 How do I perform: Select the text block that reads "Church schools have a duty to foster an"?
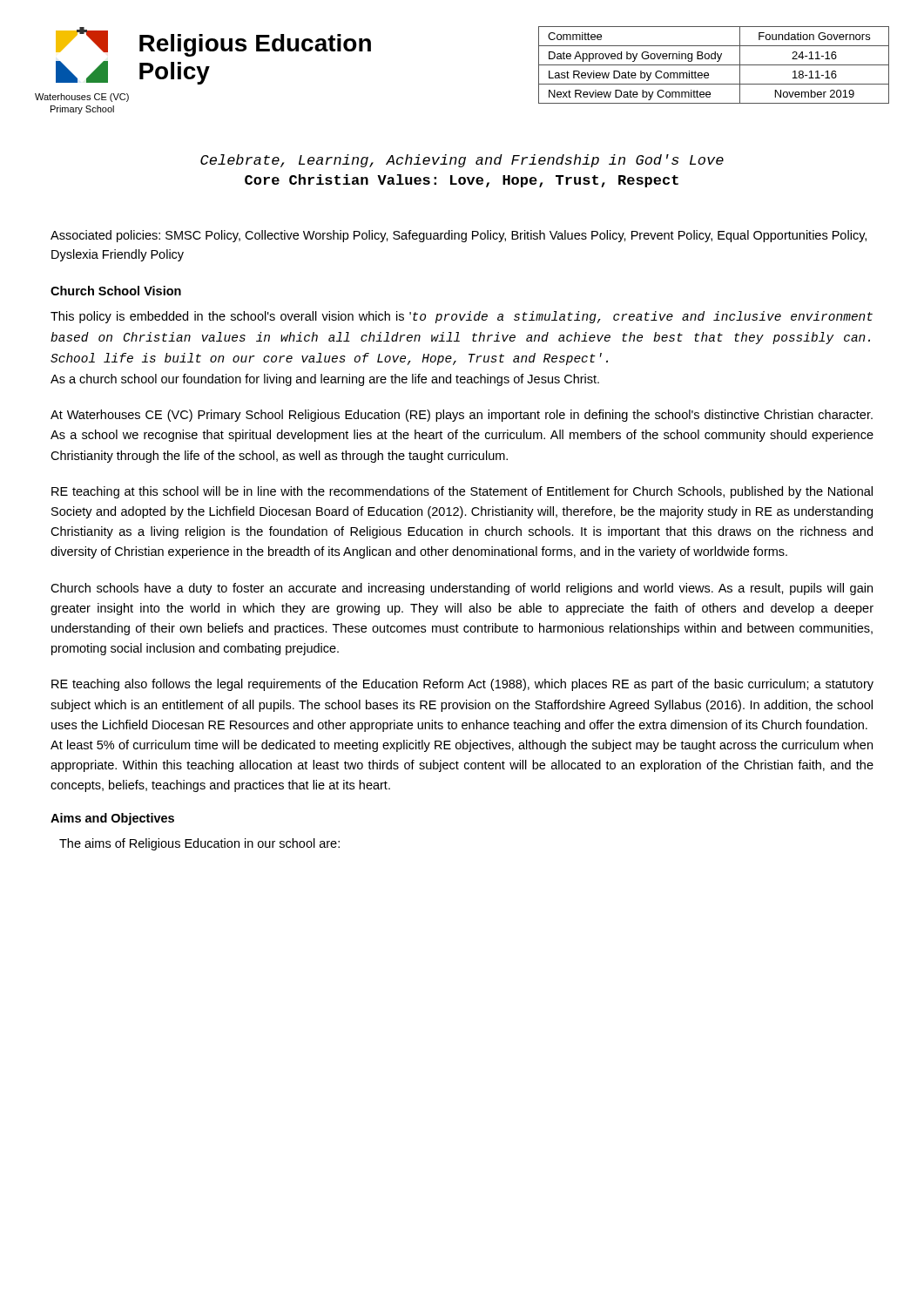(x=462, y=618)
